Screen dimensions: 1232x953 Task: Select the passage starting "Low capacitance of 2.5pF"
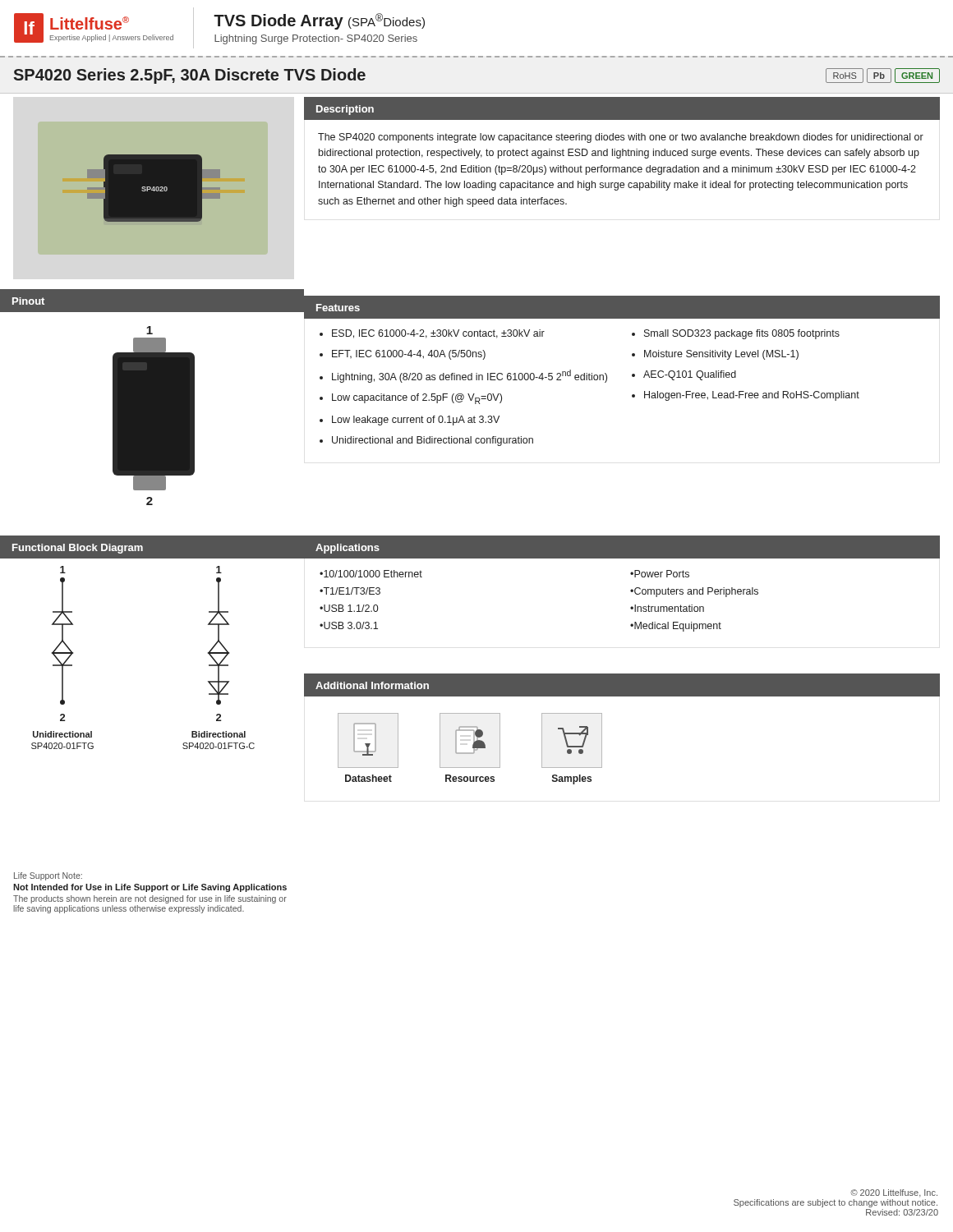417,398
